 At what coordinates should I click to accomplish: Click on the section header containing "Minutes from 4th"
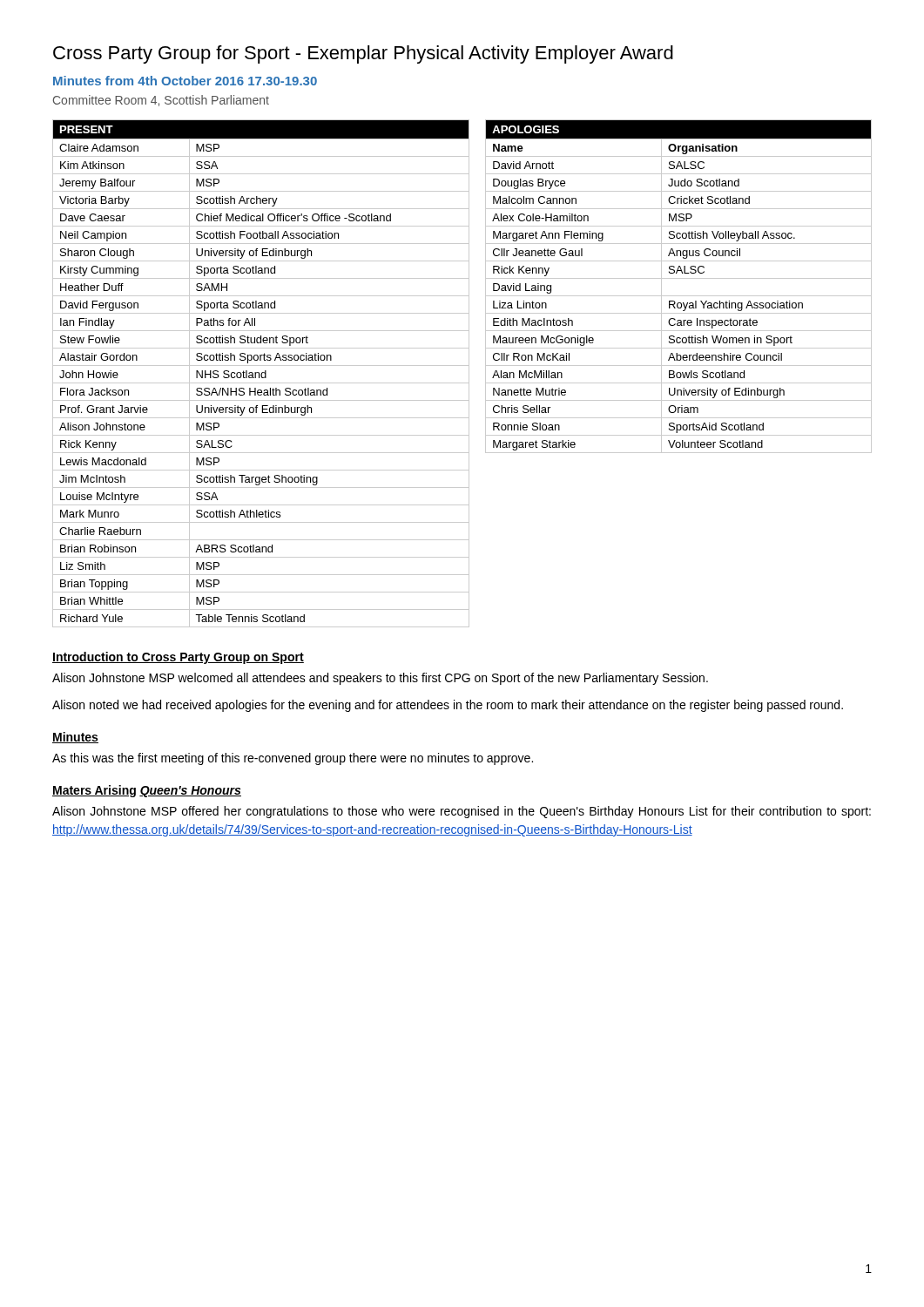185,81
